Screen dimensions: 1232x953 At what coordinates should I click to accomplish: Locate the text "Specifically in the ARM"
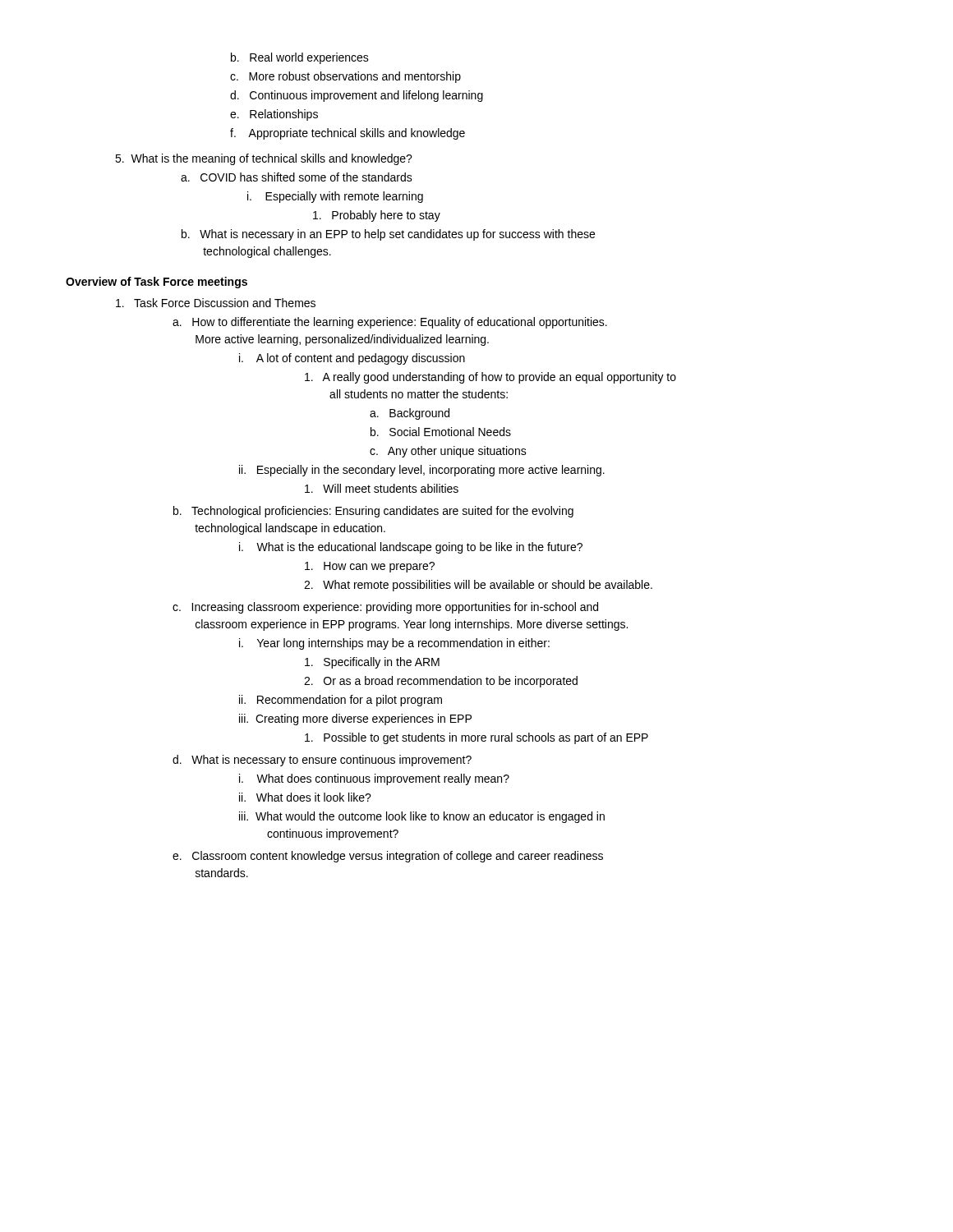pos(372,662)
